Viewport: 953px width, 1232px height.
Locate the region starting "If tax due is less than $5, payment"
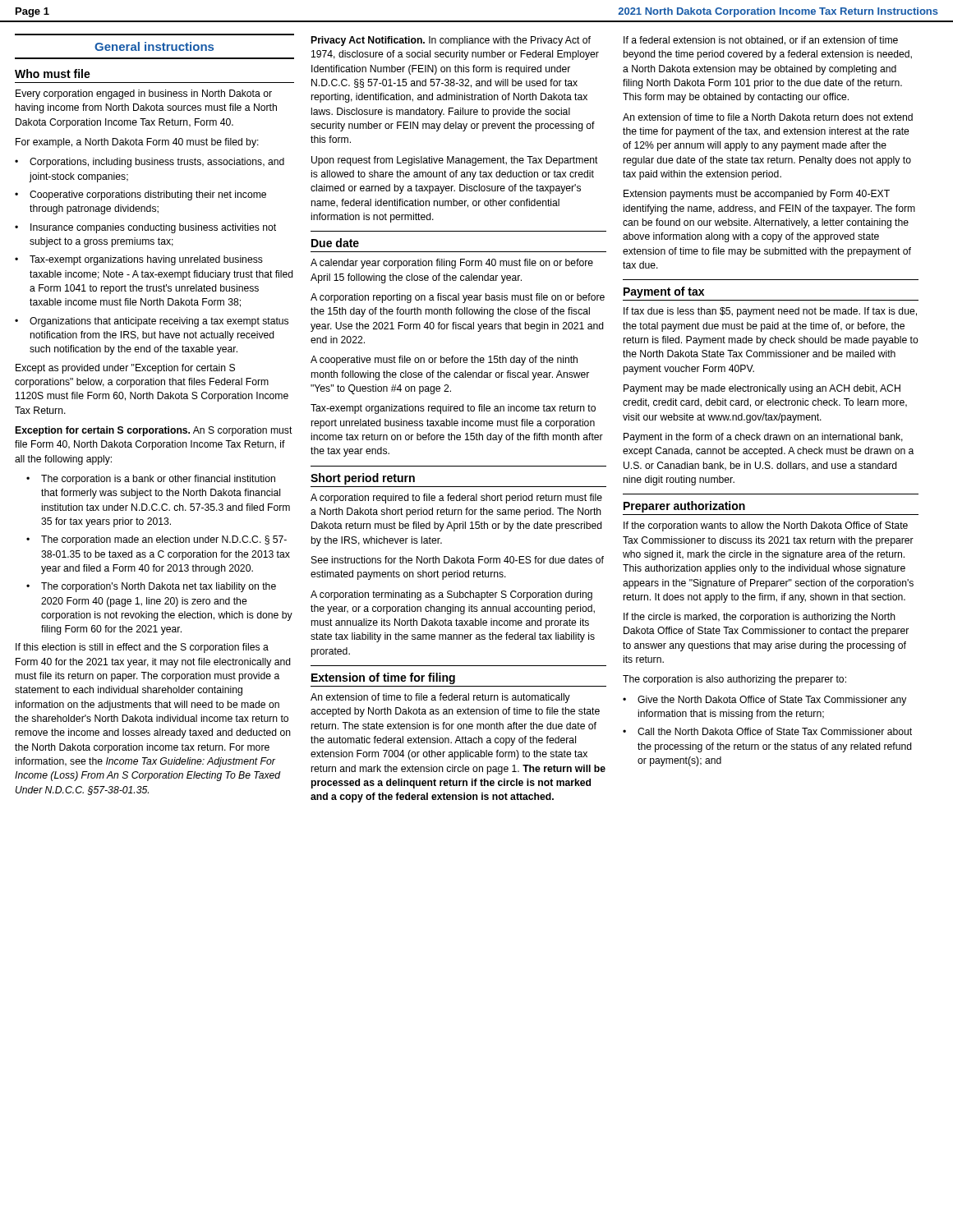[771, 340]
